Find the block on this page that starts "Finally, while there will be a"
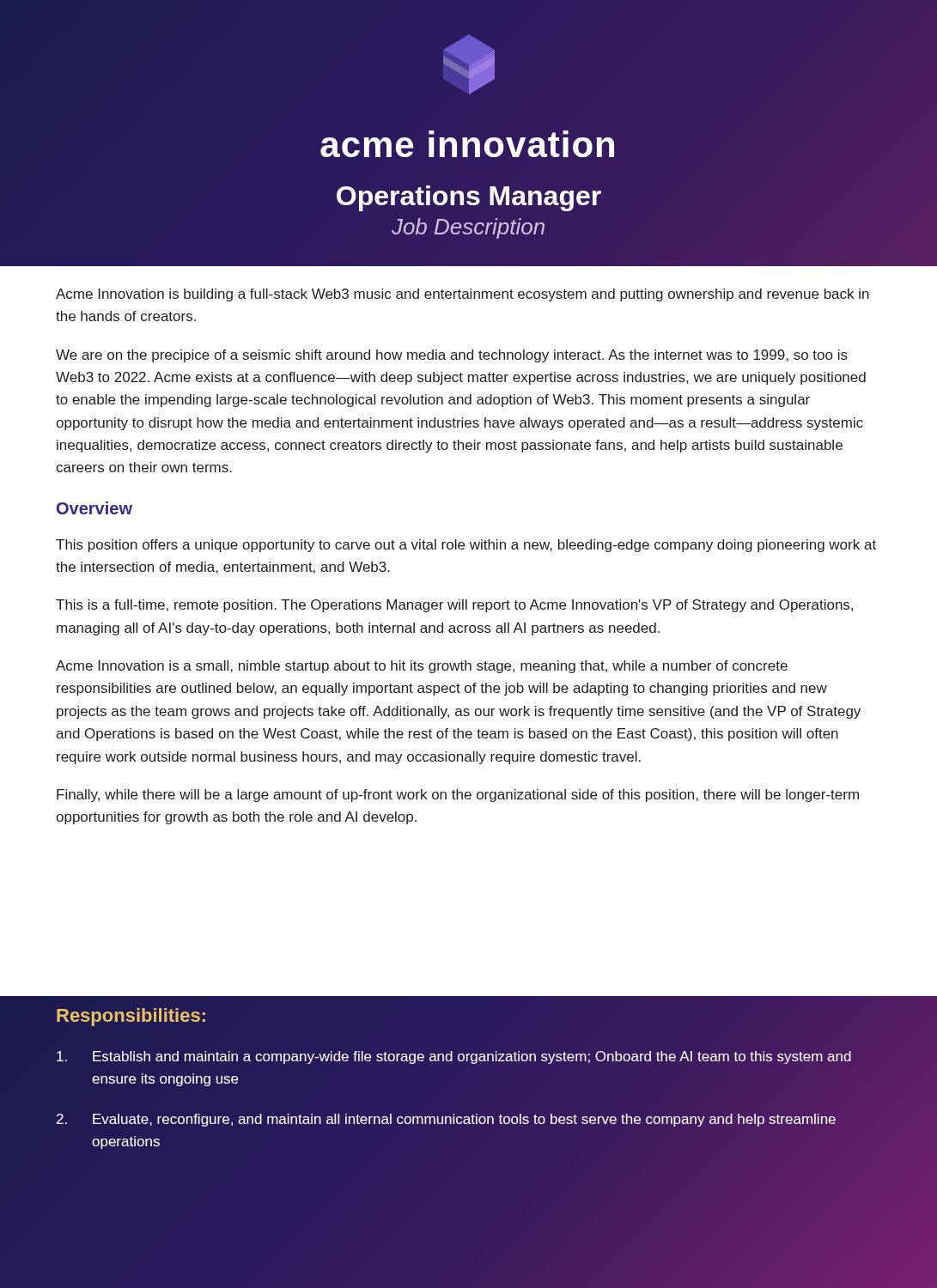 point(458,806)
